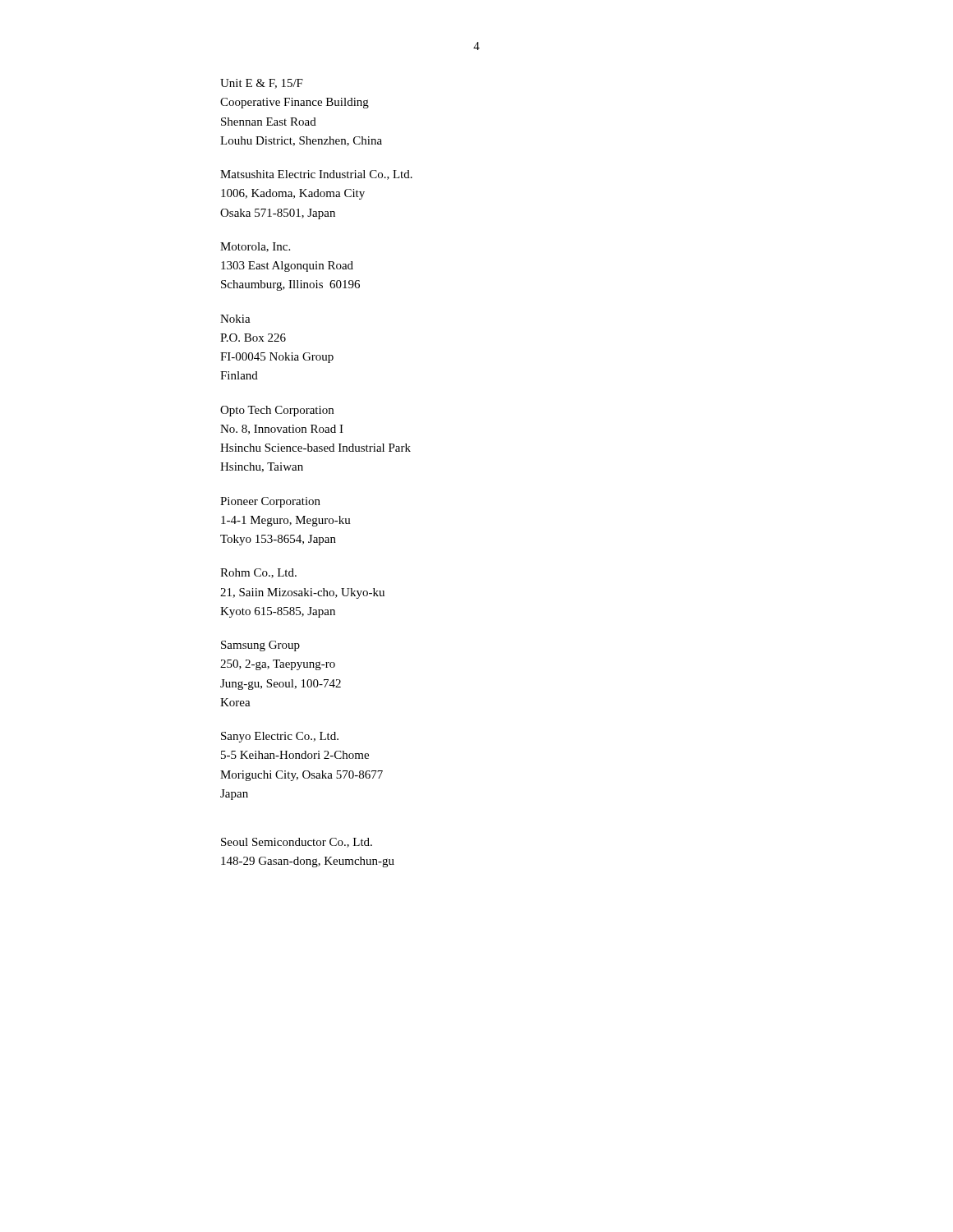The image size is (953, 1232).
Task: Locate the region starting "Pioneer Corporation 1-4-1 Meguro, Meguro-ku Tokyo 153-8654, Japan"
Action: tap(285, 520)
